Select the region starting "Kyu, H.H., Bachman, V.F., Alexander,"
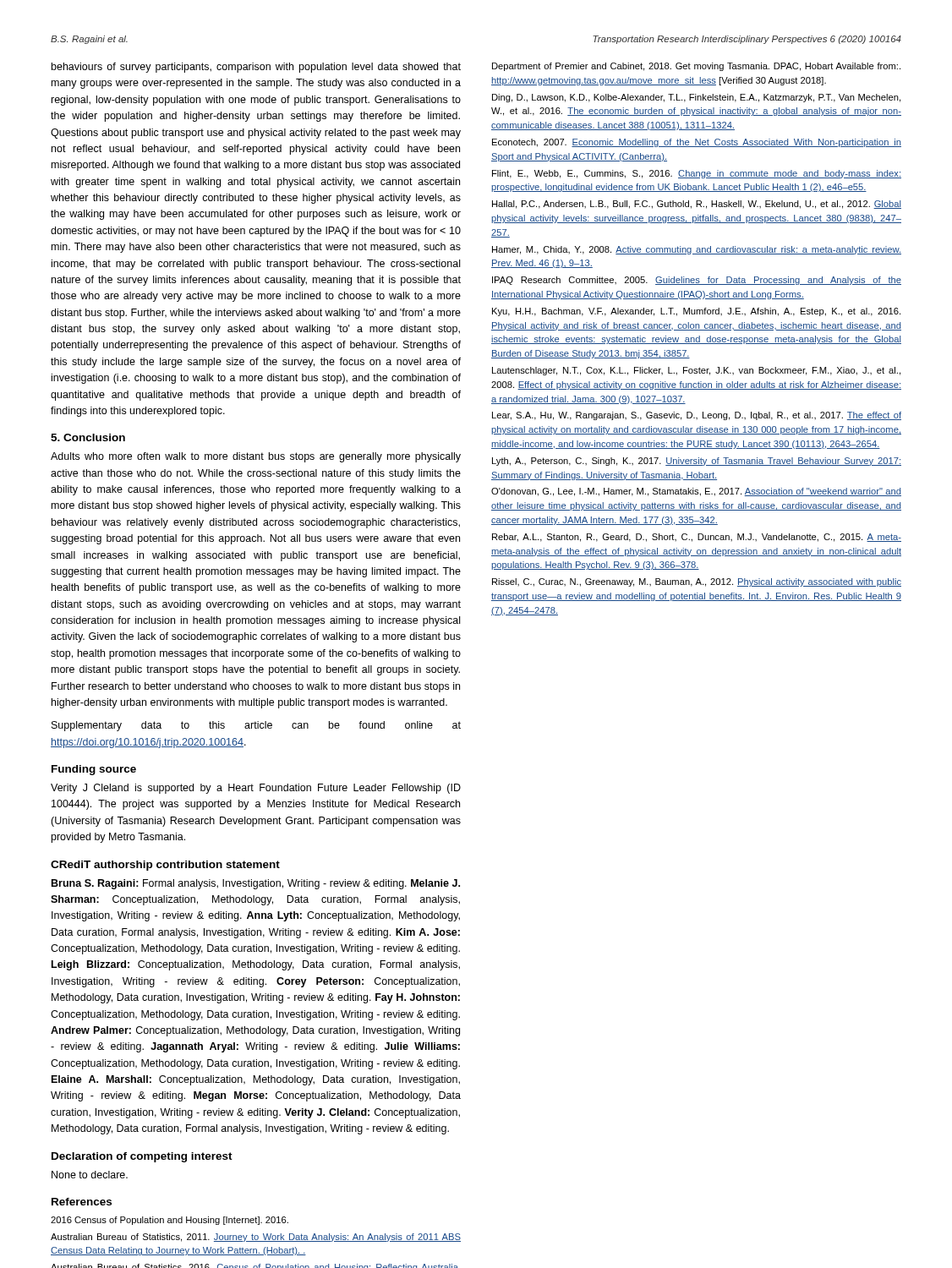This screenshot has width=952, height=1268. pos(696,332)
